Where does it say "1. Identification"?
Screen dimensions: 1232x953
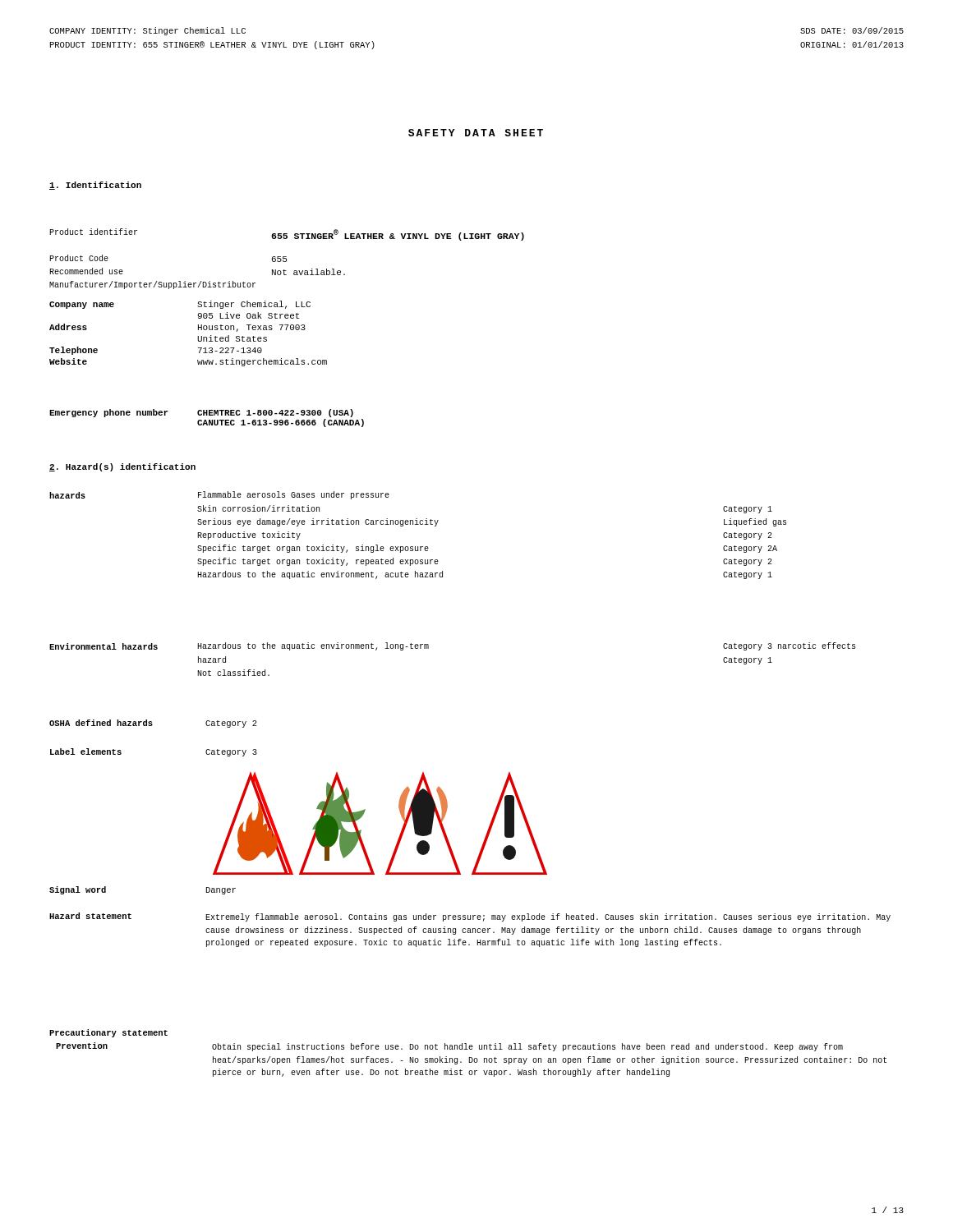(95, 186)
